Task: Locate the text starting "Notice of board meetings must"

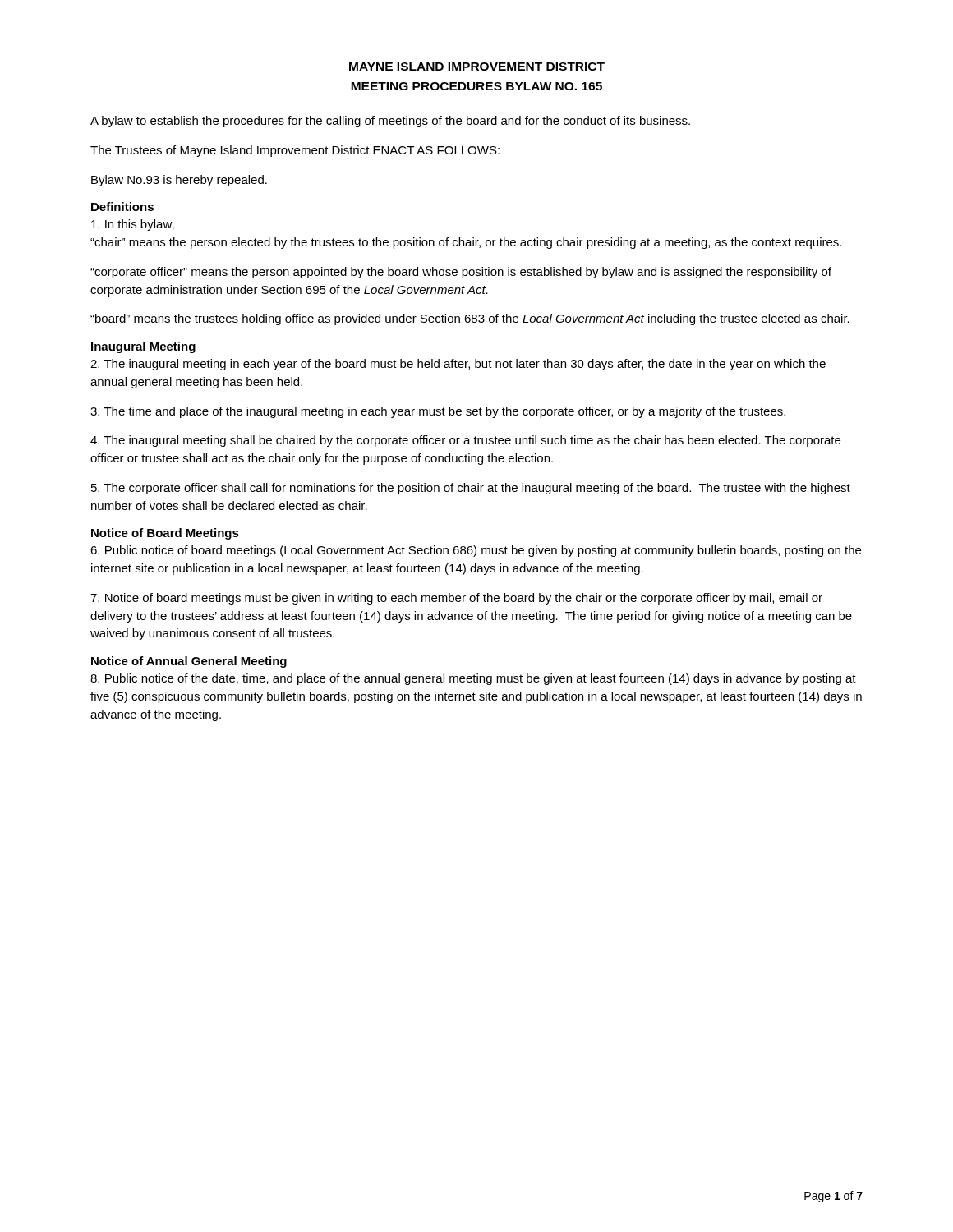Action: point(471,615)
